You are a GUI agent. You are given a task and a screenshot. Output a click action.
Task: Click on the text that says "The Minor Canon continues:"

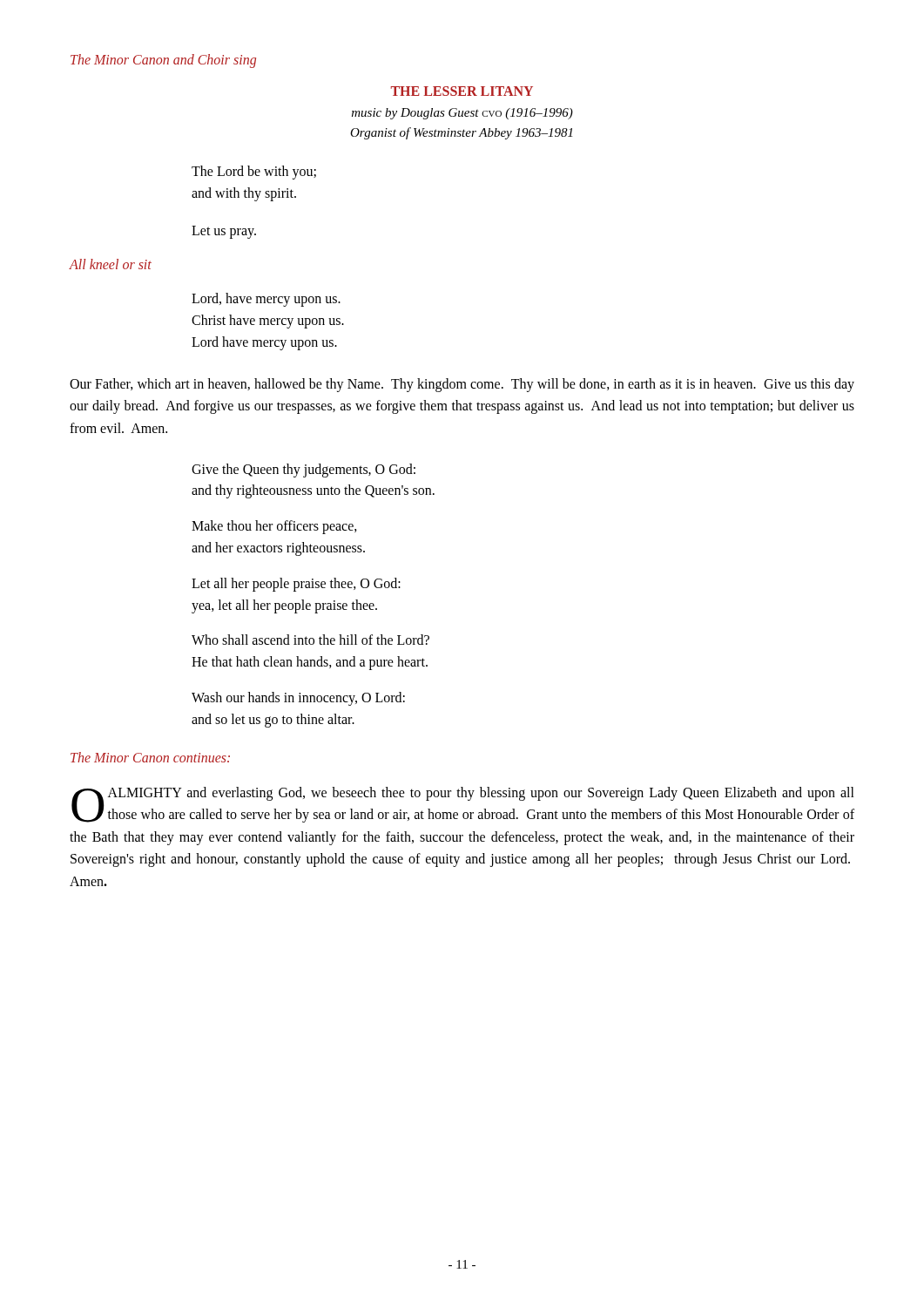pos(150,757)
